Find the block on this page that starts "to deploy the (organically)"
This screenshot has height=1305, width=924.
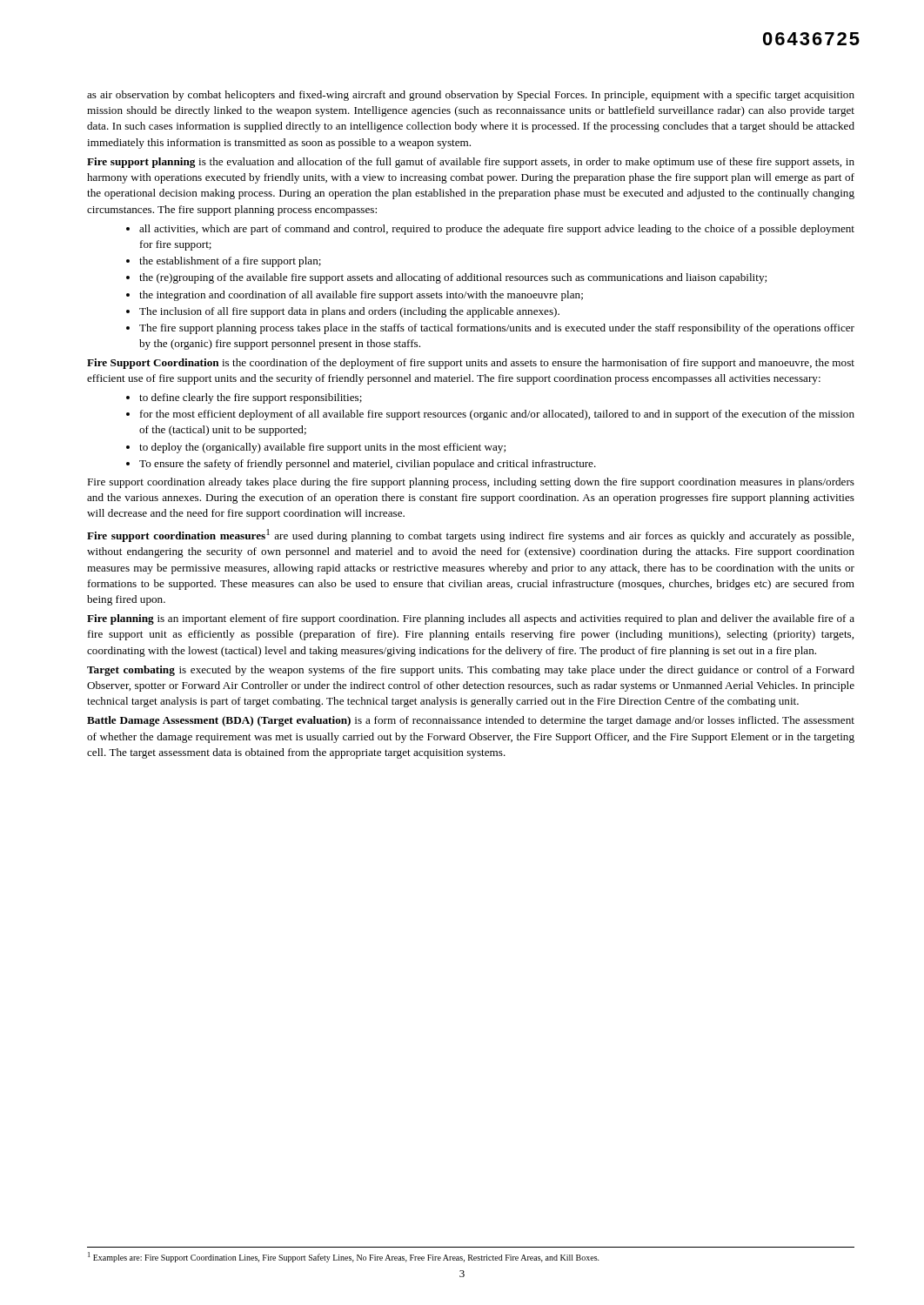471,447
